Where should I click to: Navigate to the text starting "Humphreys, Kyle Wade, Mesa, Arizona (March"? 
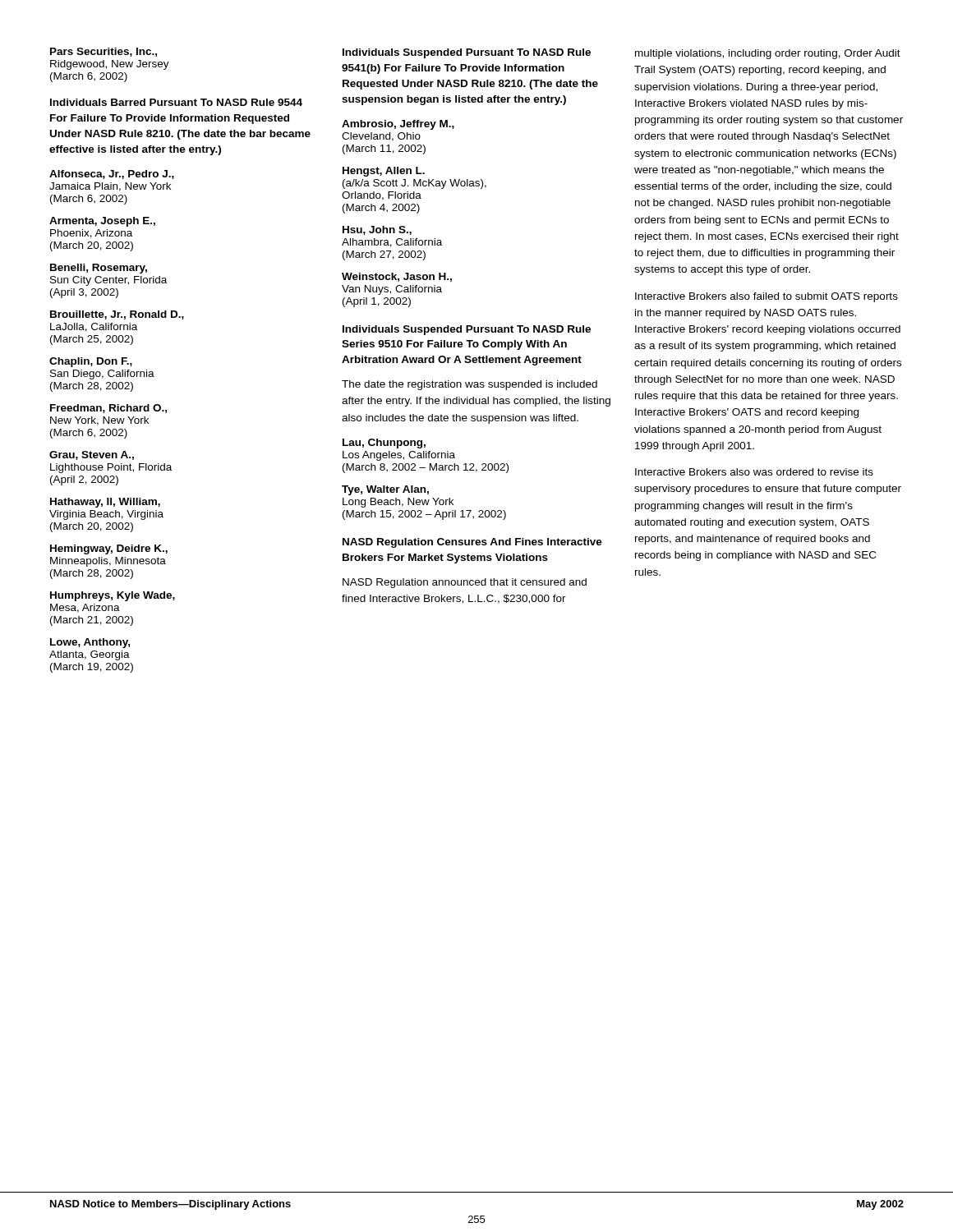tap(113, 596)
